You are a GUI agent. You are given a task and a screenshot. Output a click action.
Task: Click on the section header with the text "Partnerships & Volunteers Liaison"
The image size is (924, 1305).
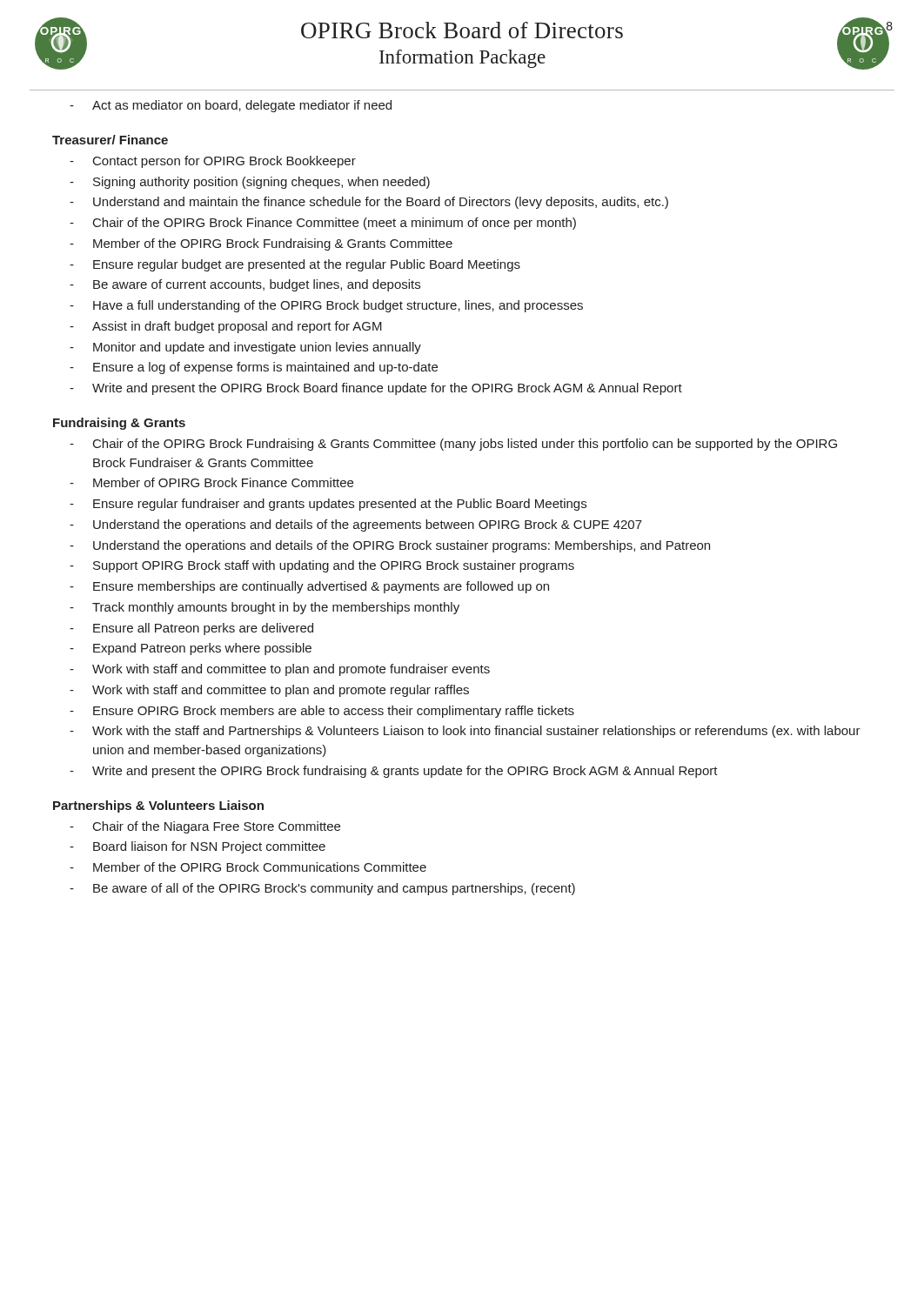click(158, 805)
